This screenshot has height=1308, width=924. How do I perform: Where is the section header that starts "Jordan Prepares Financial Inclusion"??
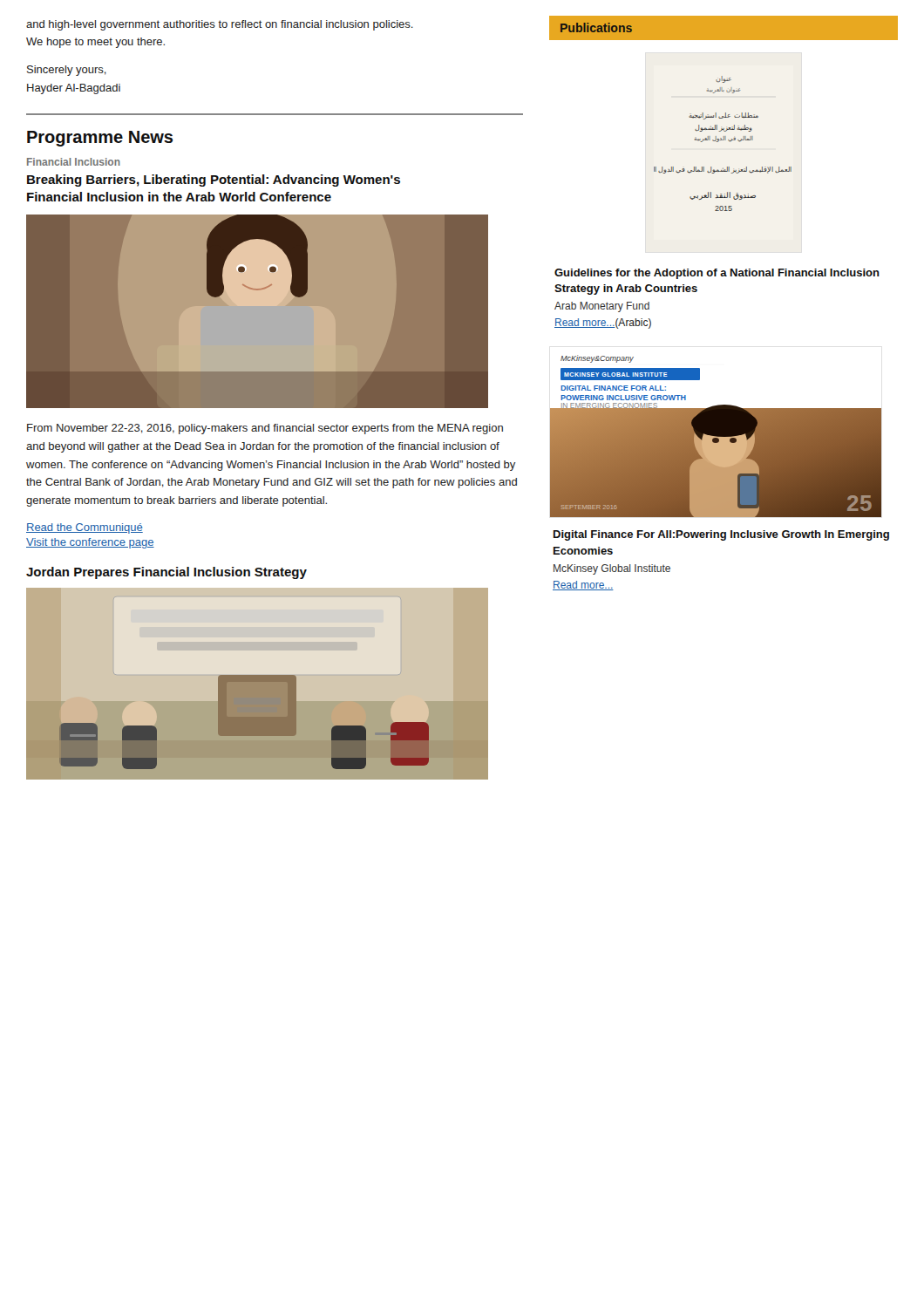275,572
